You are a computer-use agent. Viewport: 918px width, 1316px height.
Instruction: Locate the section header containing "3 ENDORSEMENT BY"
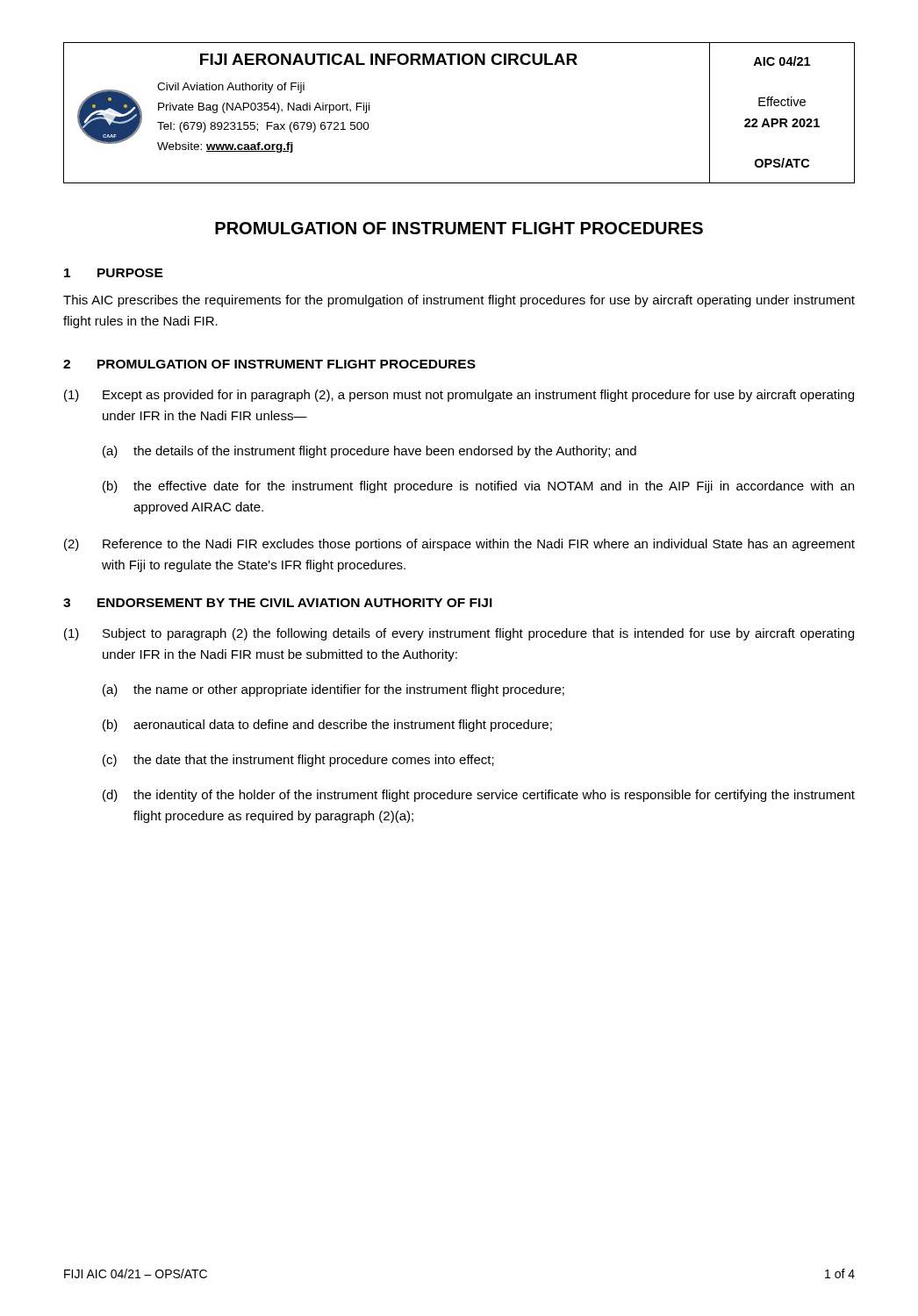click(278, 603)
